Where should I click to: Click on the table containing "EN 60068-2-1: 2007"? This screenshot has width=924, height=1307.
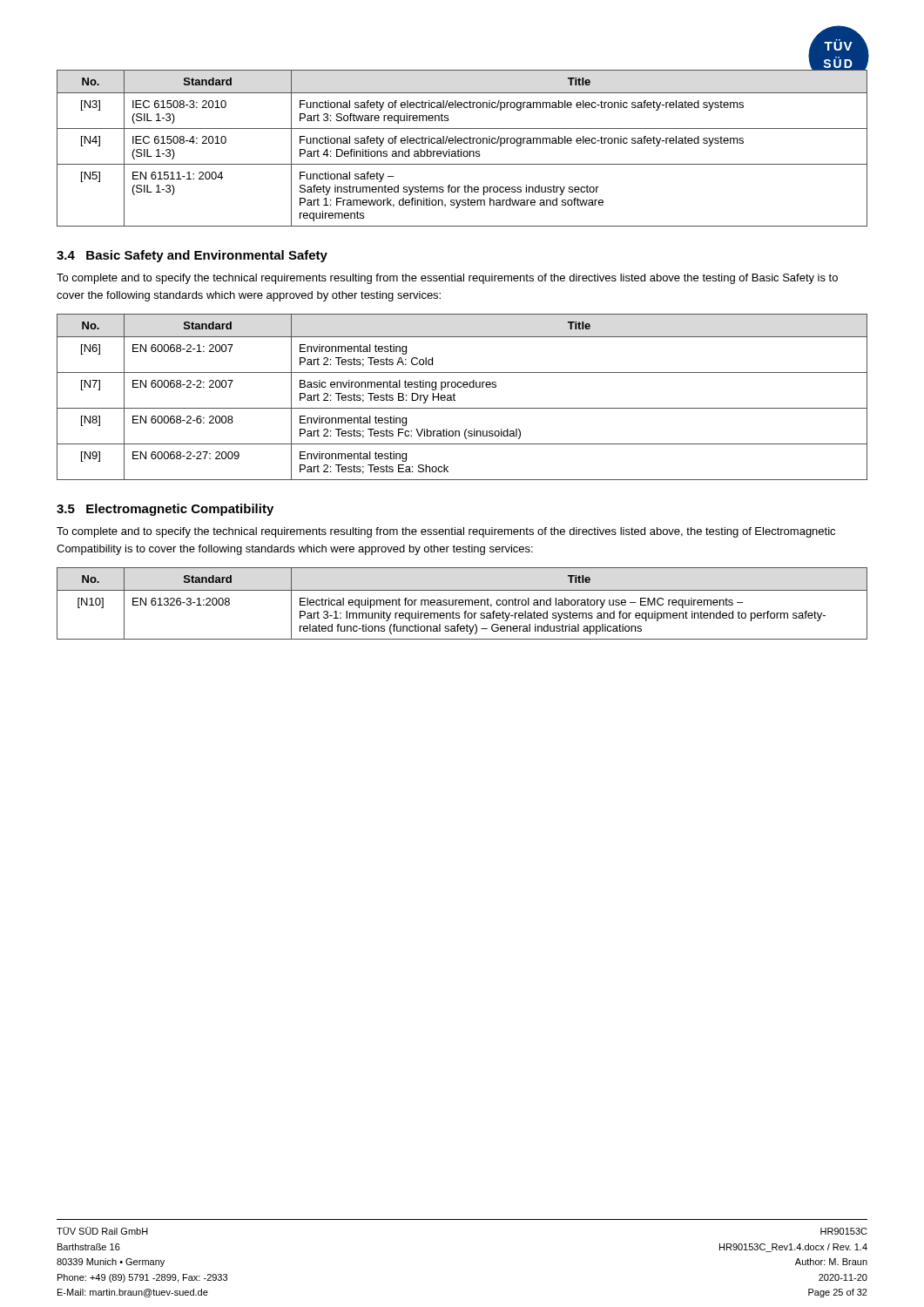click(x=462, y=397)
